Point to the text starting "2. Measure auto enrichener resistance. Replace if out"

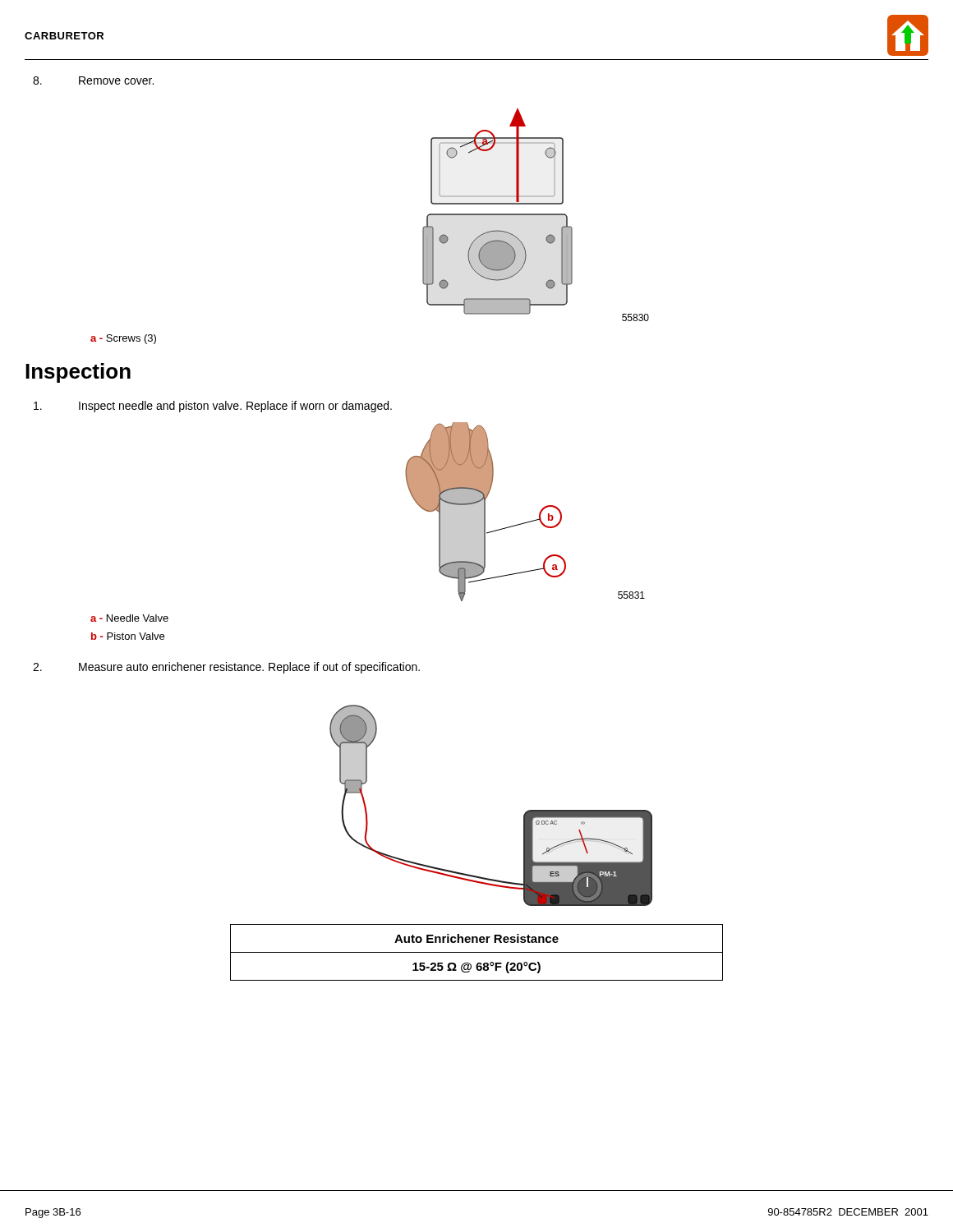(223, 667)
